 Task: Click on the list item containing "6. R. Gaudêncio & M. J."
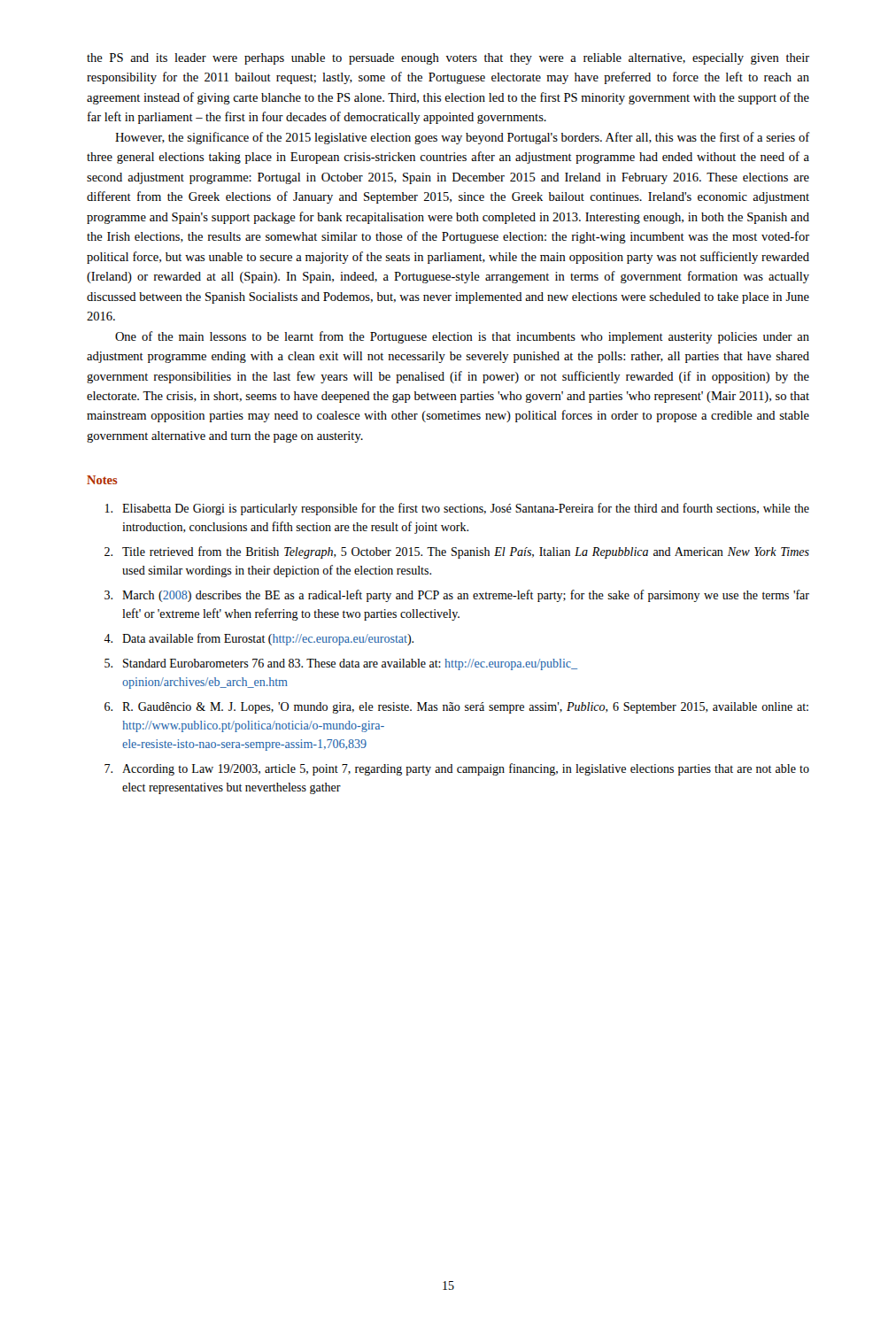pyautogui.click(x=456, y=708)
